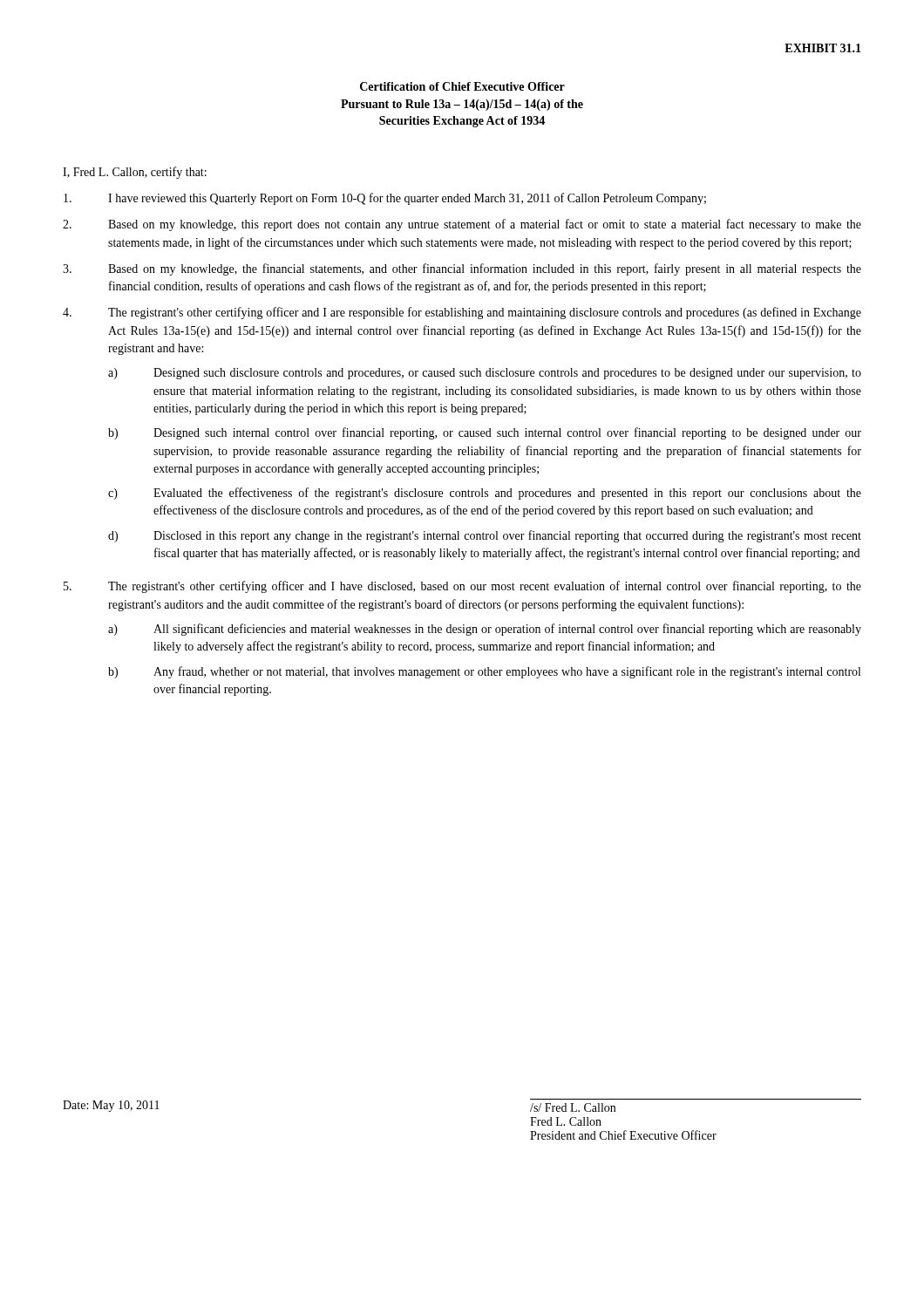The height and width of the screenshot is (1308, 924).
Task: Locate the title that says "Certification of Chief Executive Officer"
Action: point(462,104)
